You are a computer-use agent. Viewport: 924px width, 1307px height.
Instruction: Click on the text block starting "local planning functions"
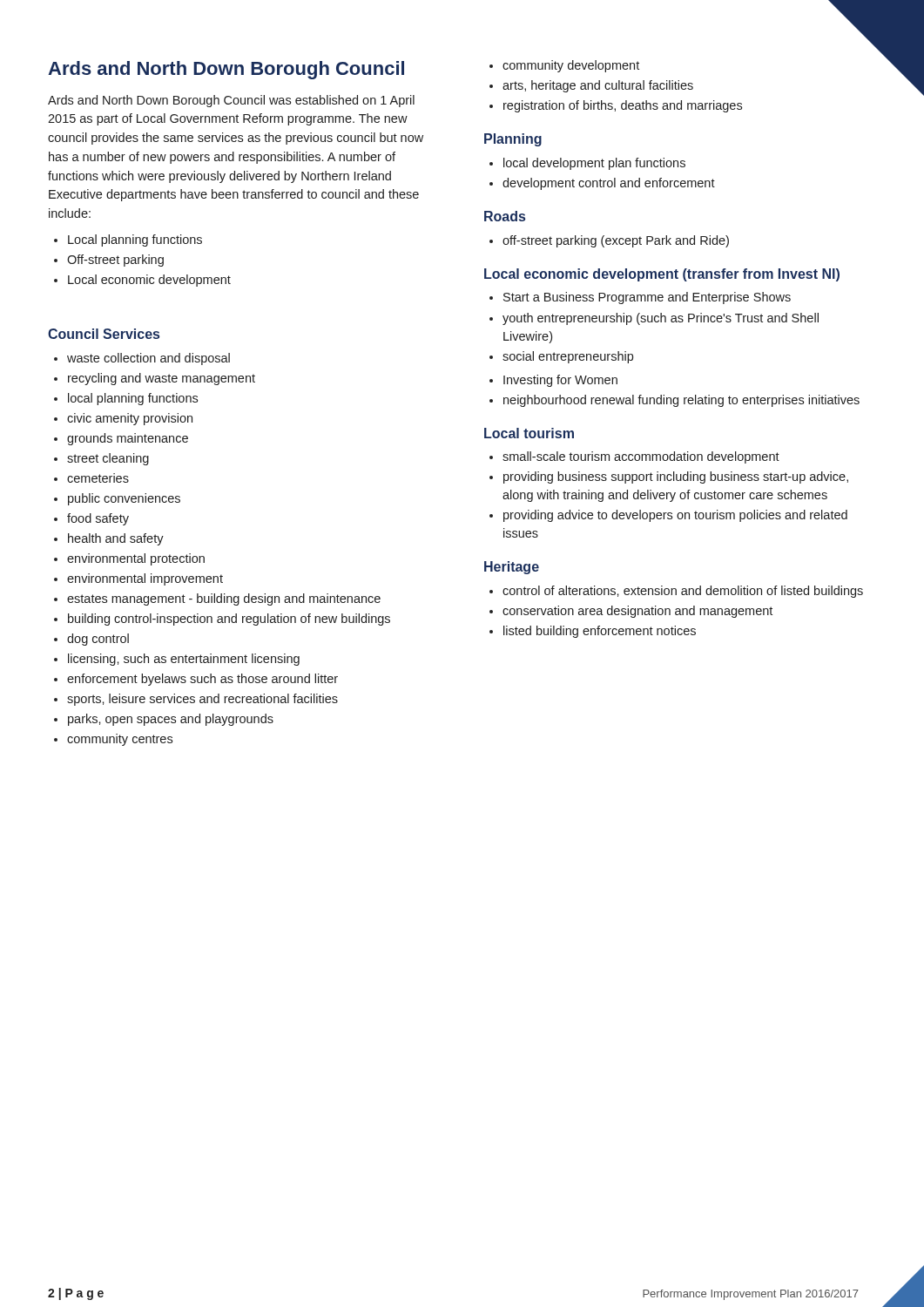click(133, 398)
